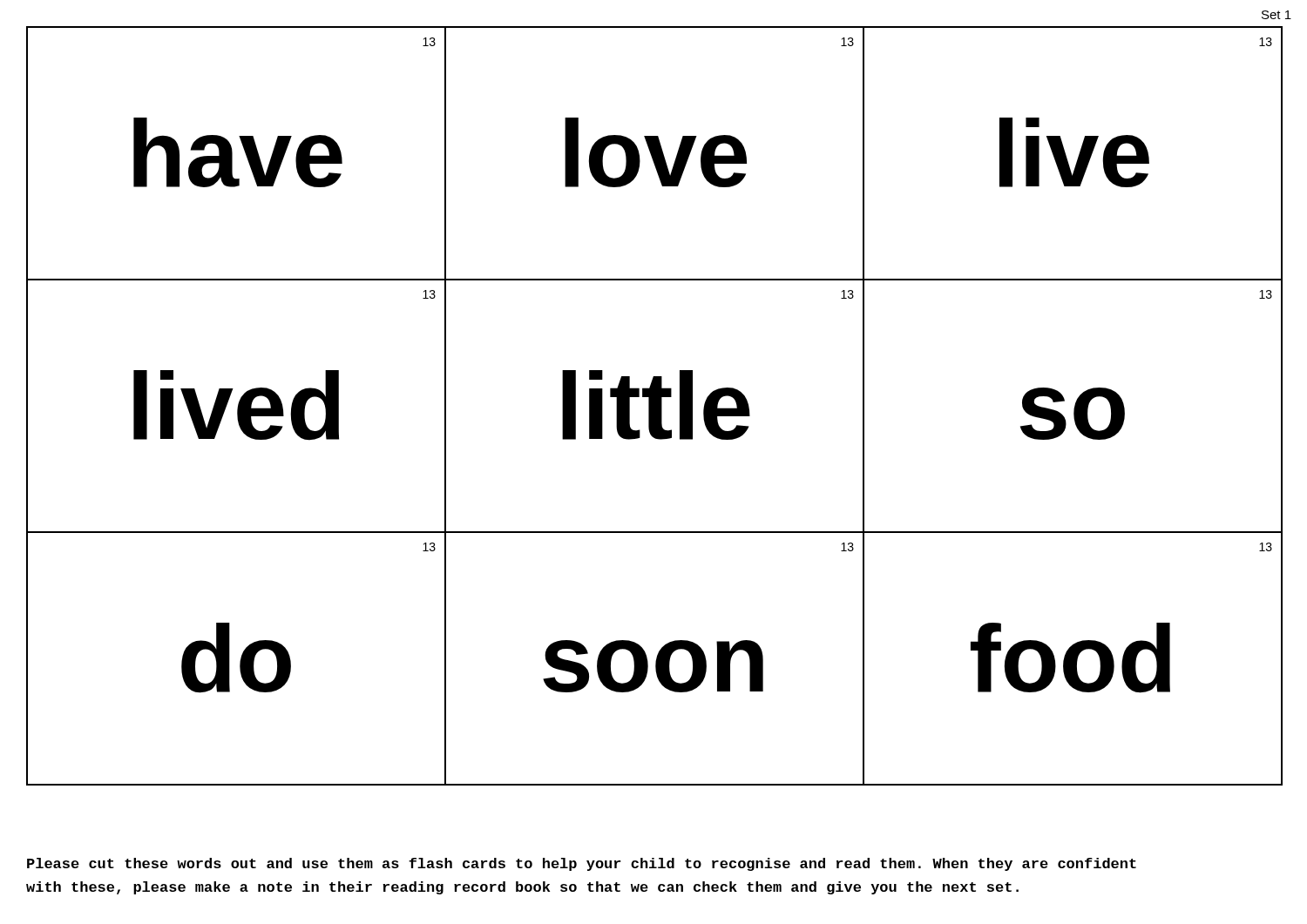Find the table that mentions "13 live"

coord(1073,154)
